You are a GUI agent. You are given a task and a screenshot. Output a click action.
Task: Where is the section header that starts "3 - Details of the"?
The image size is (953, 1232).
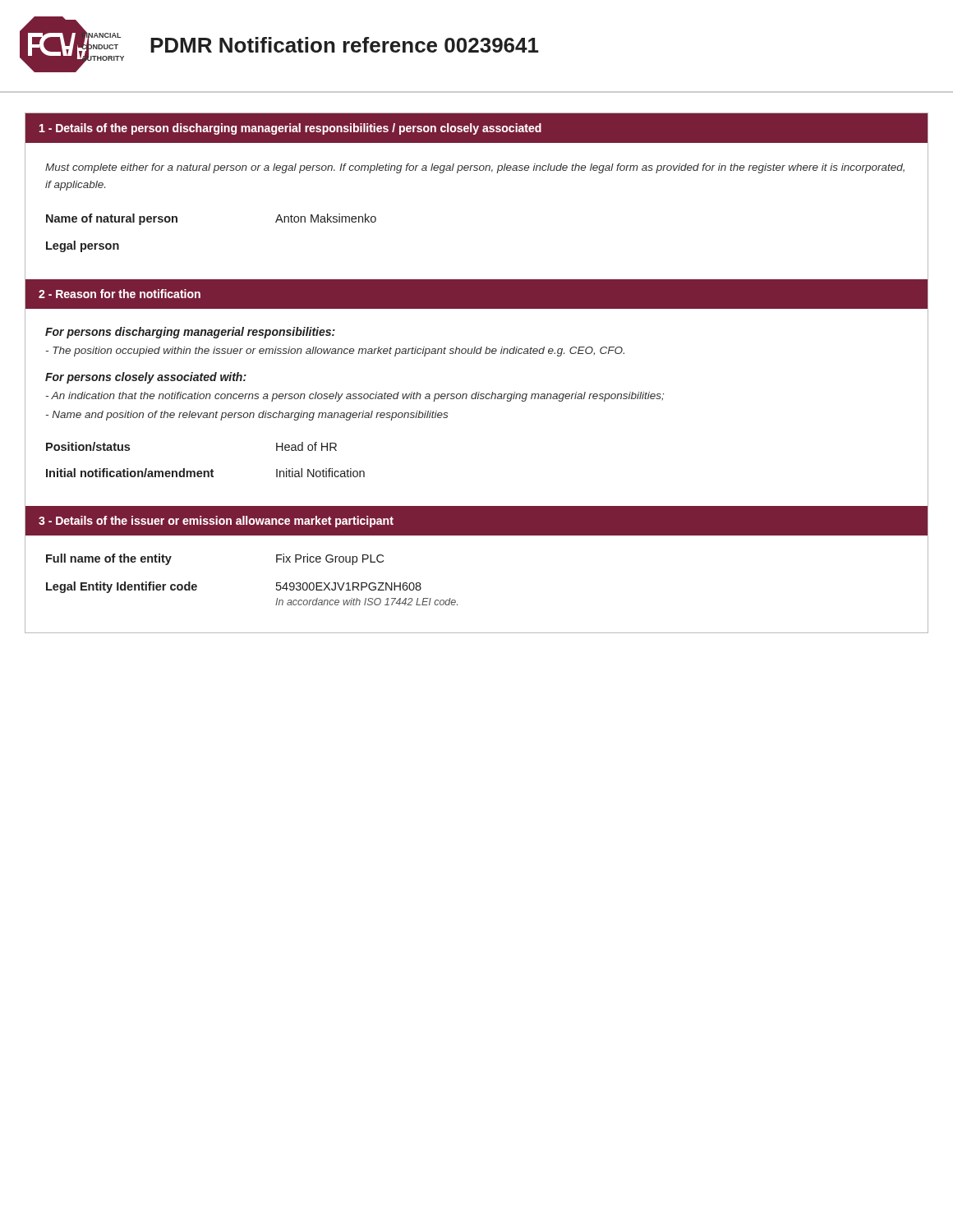216,520
